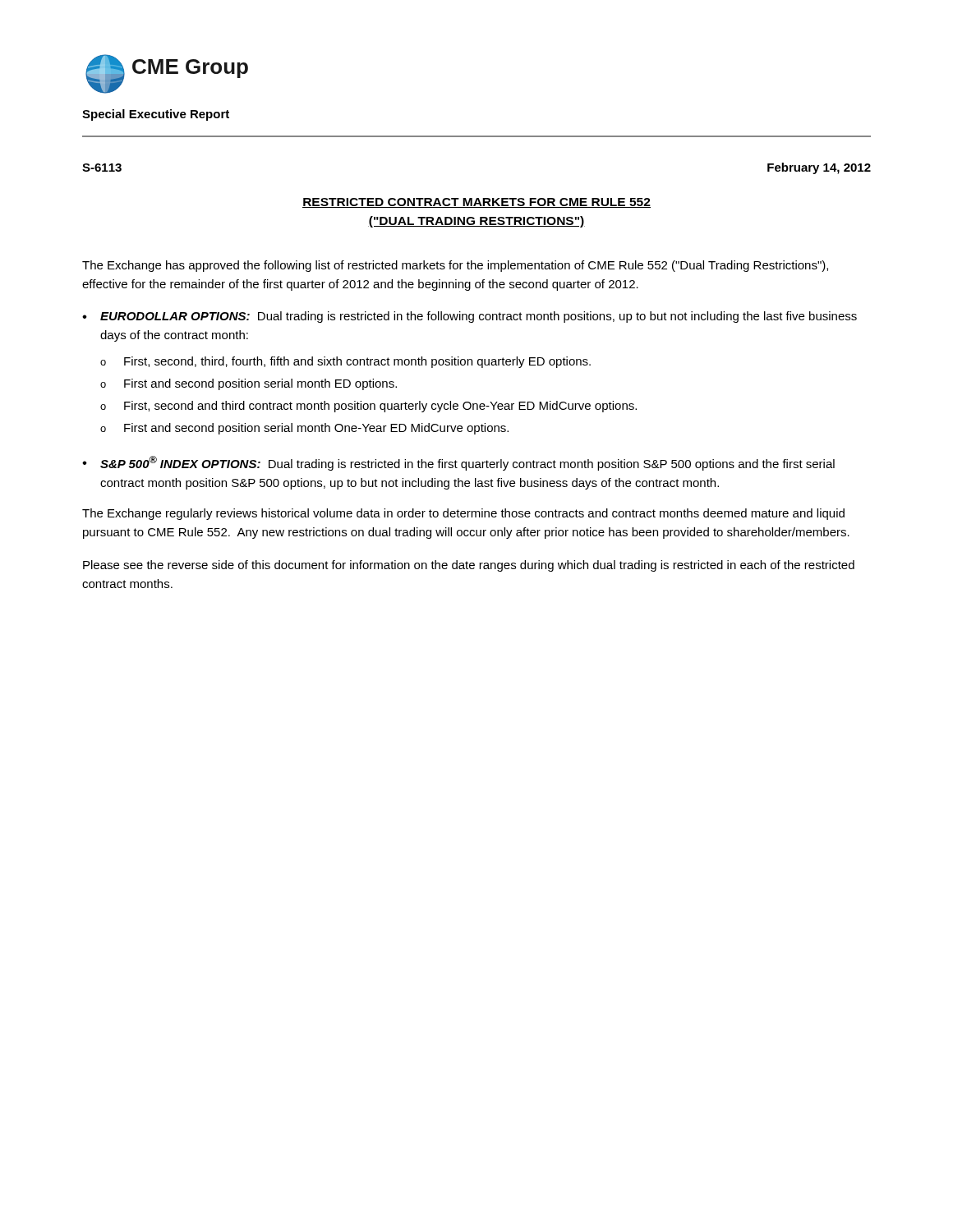
Task: Click on the logo
Action: (476, 74)
